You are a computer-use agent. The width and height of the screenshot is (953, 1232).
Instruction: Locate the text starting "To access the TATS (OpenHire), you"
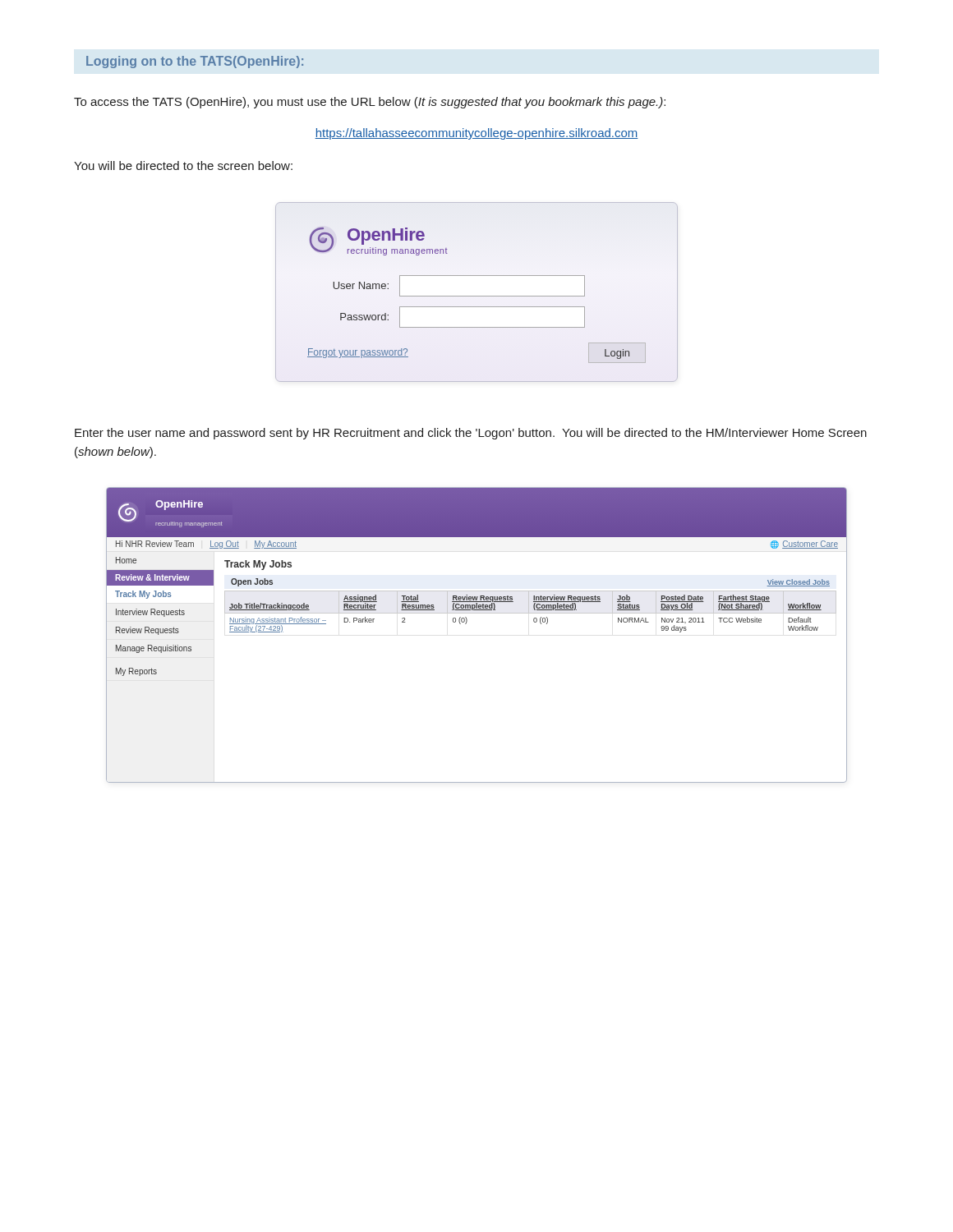370,101
